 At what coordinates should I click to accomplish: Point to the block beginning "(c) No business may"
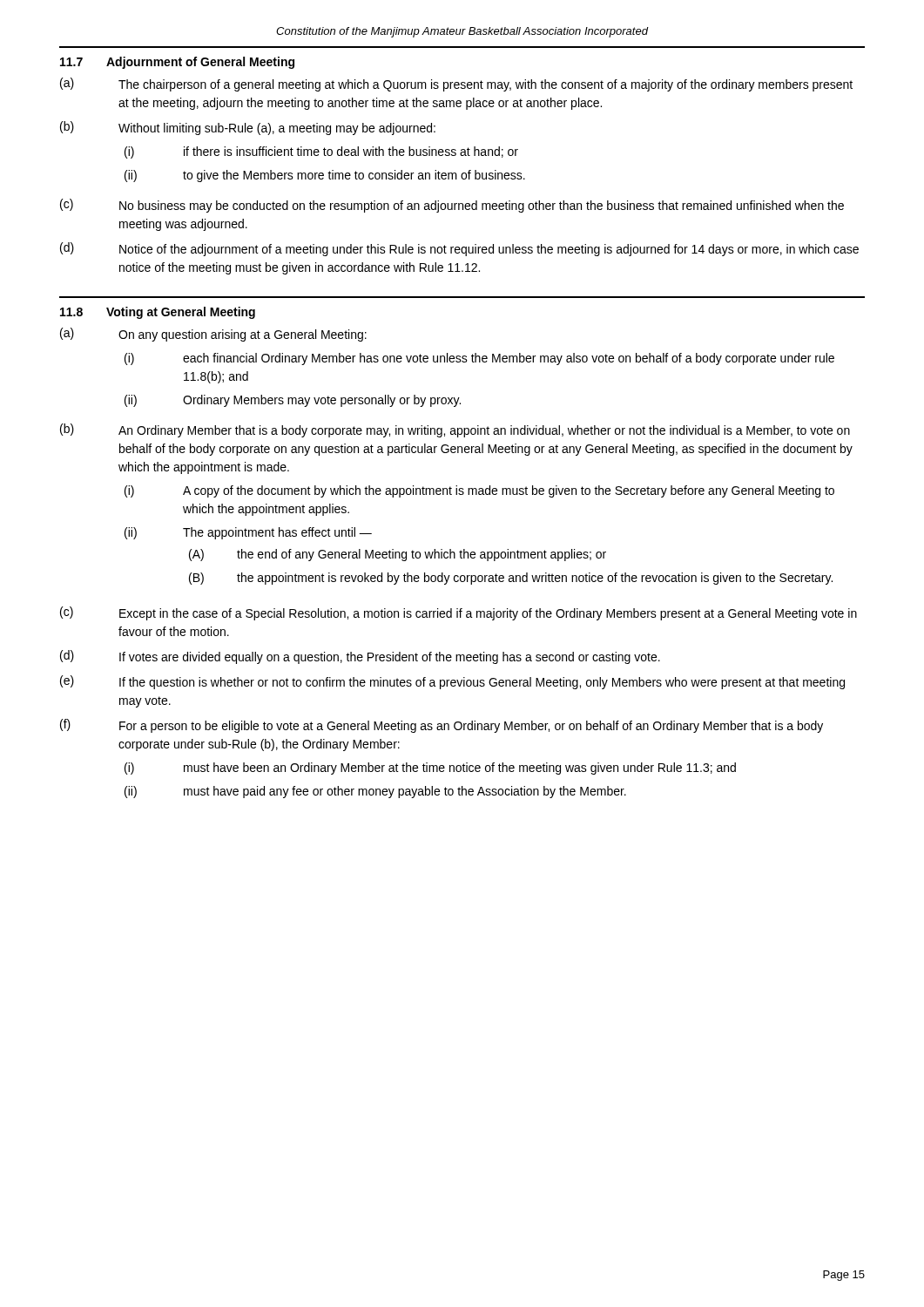pos(462,215)
